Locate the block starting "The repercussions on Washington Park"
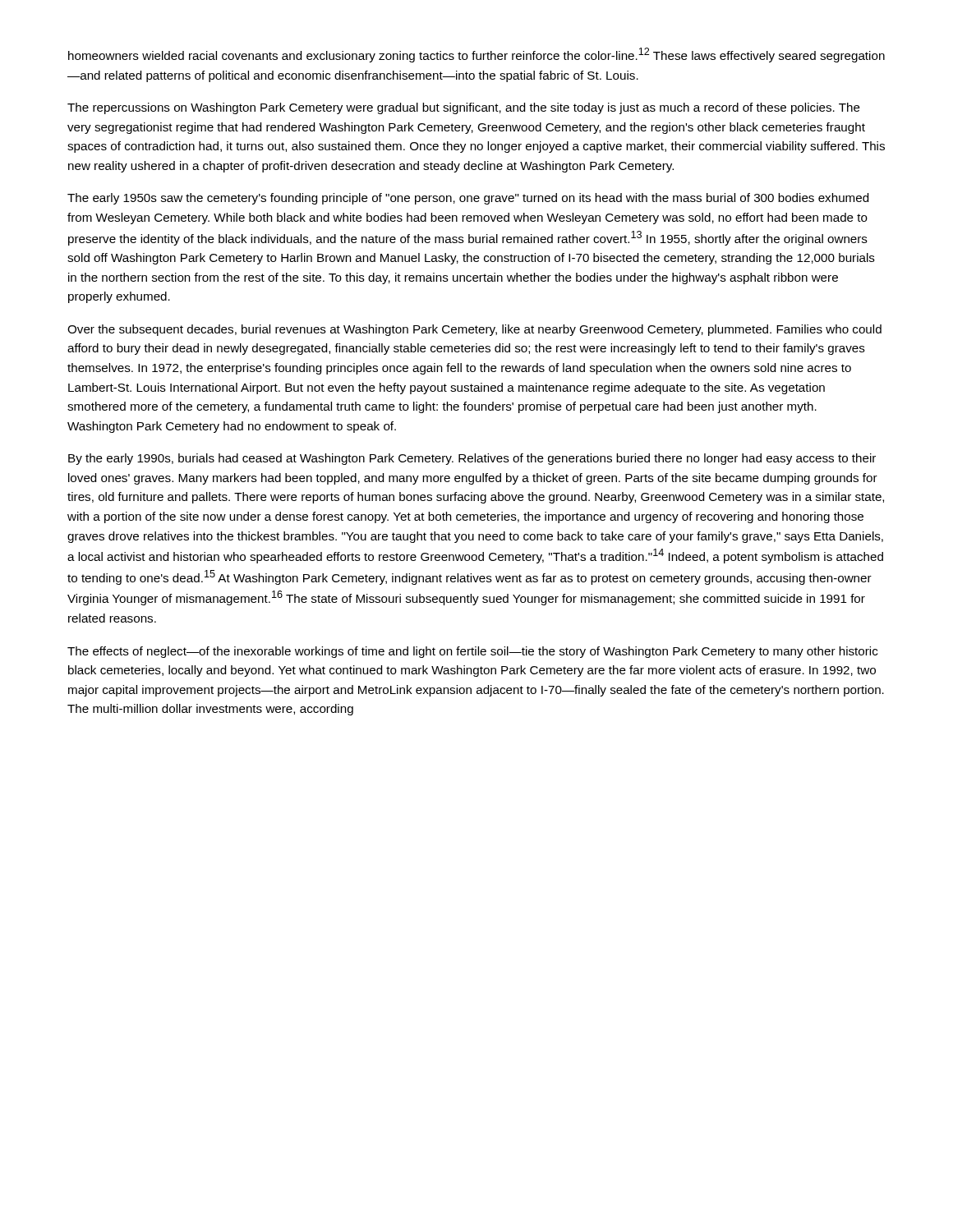The width and height of the screenshot is (953, 1232). [476, 136]
